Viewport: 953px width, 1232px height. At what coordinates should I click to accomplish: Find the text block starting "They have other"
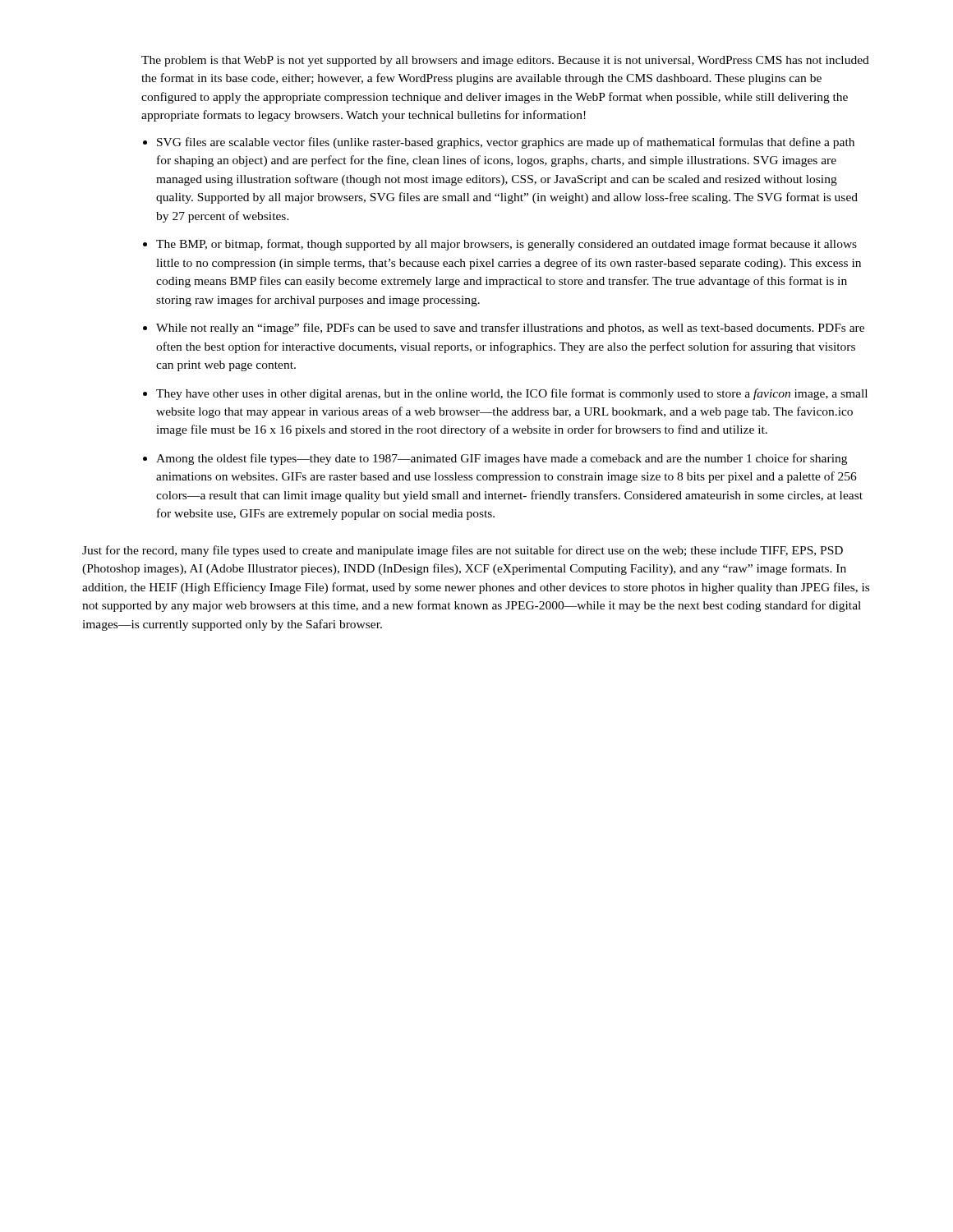512,411
